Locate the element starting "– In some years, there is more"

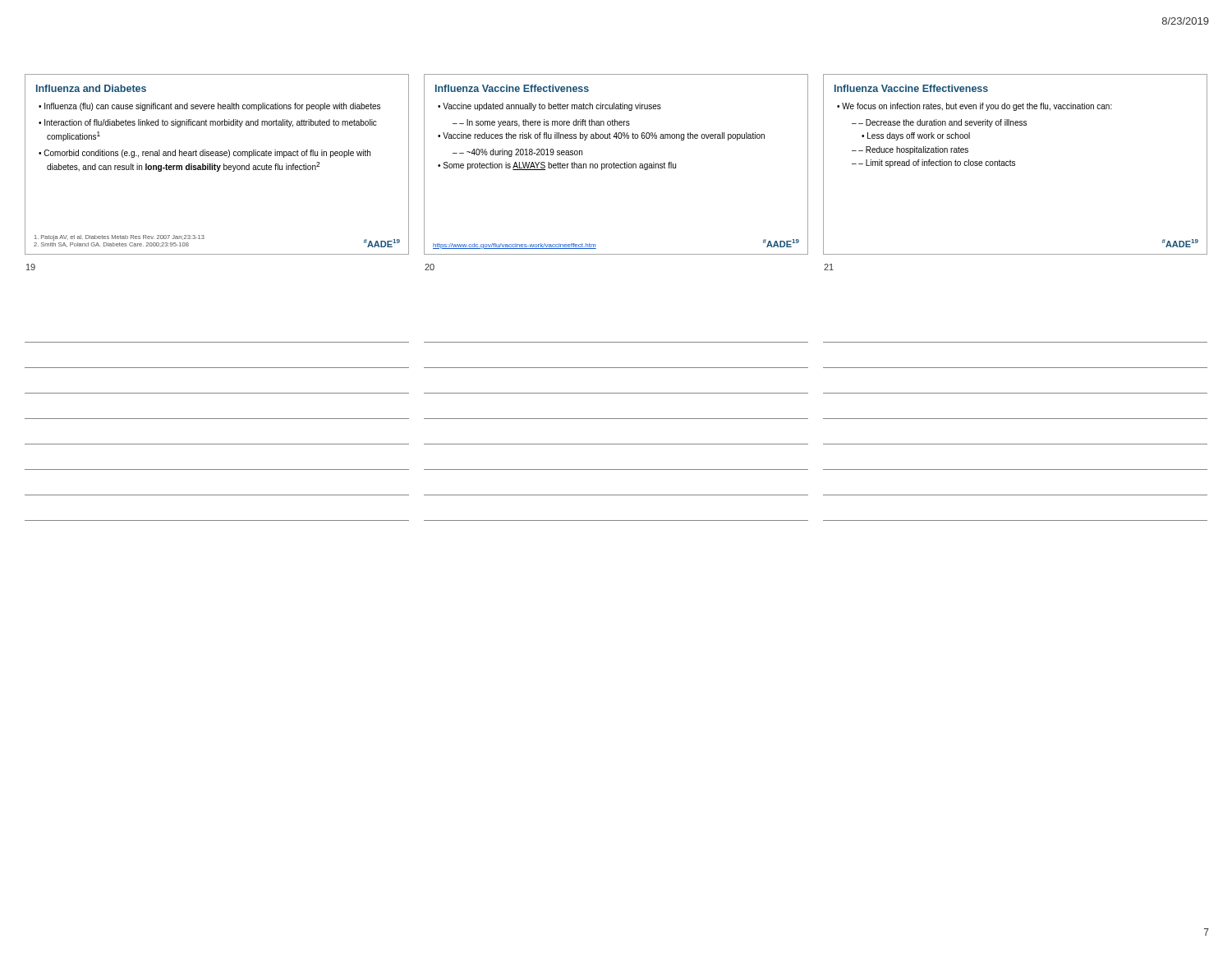[545, 122]
